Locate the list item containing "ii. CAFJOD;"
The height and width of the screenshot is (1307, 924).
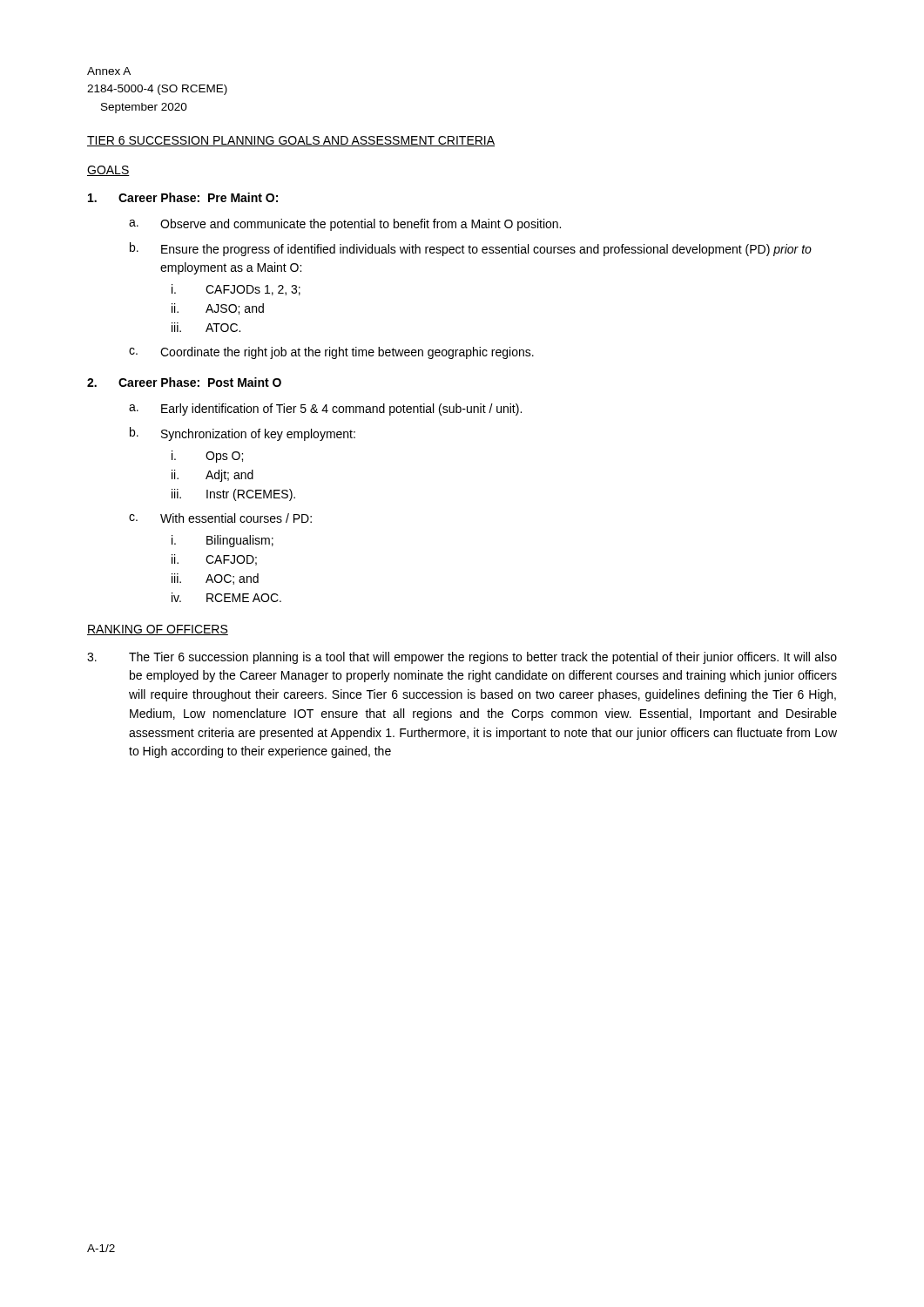214,560
